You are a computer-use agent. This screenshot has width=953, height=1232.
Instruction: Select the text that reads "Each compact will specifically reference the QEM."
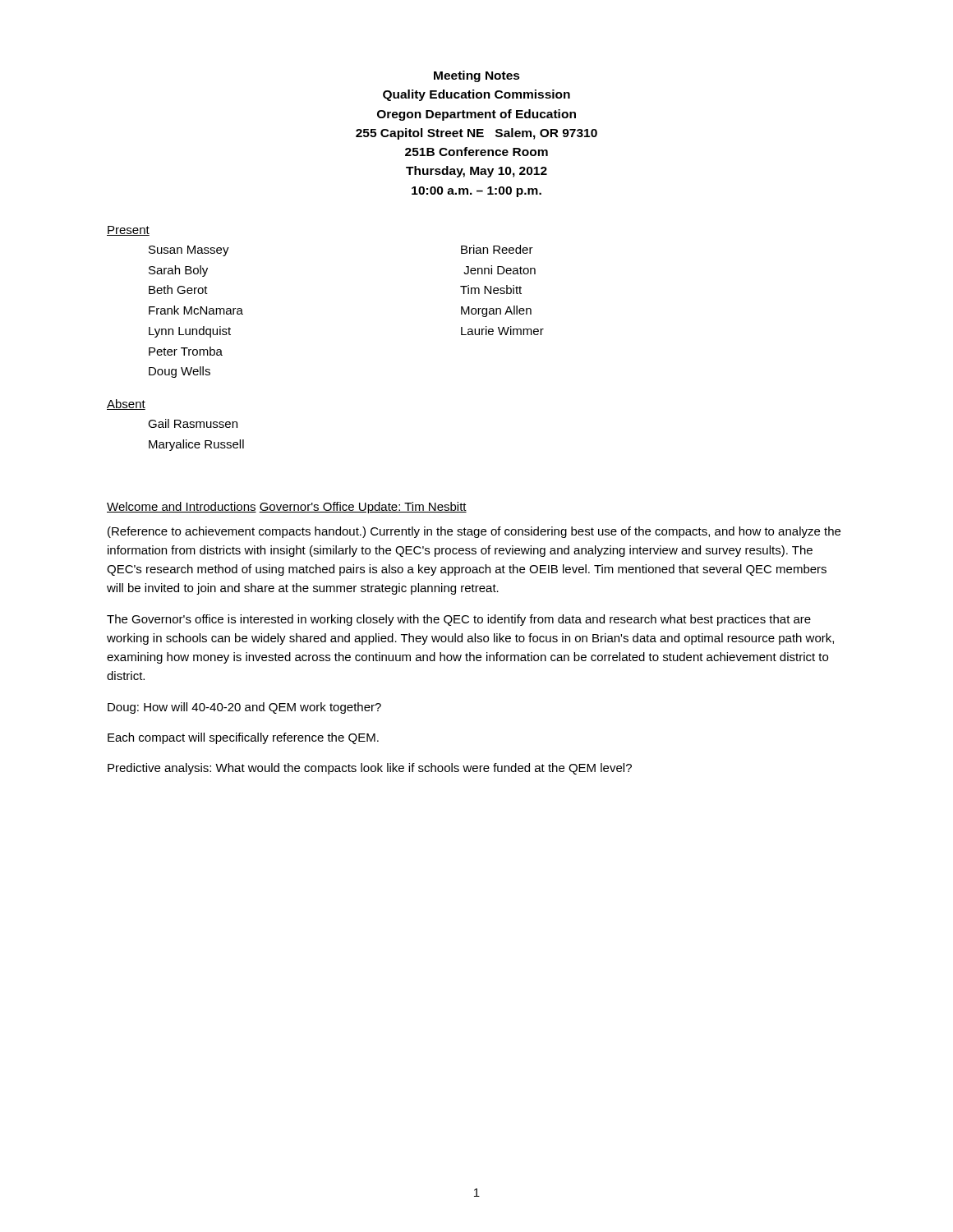point(243,737)
